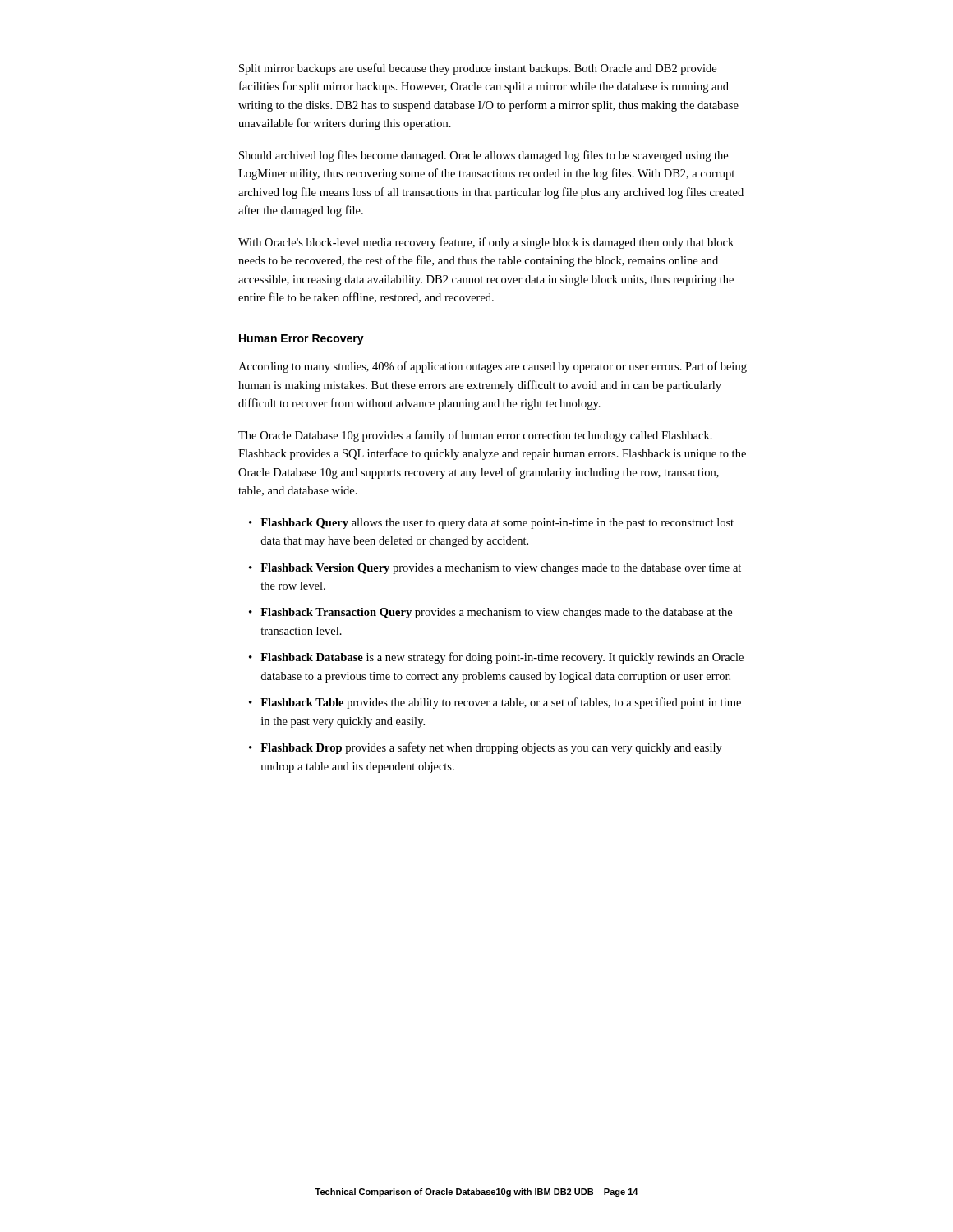Select the list item that says "Flashback Database is"
The height and width of the screenshot is (1232, 953).
tap(504, 667)
